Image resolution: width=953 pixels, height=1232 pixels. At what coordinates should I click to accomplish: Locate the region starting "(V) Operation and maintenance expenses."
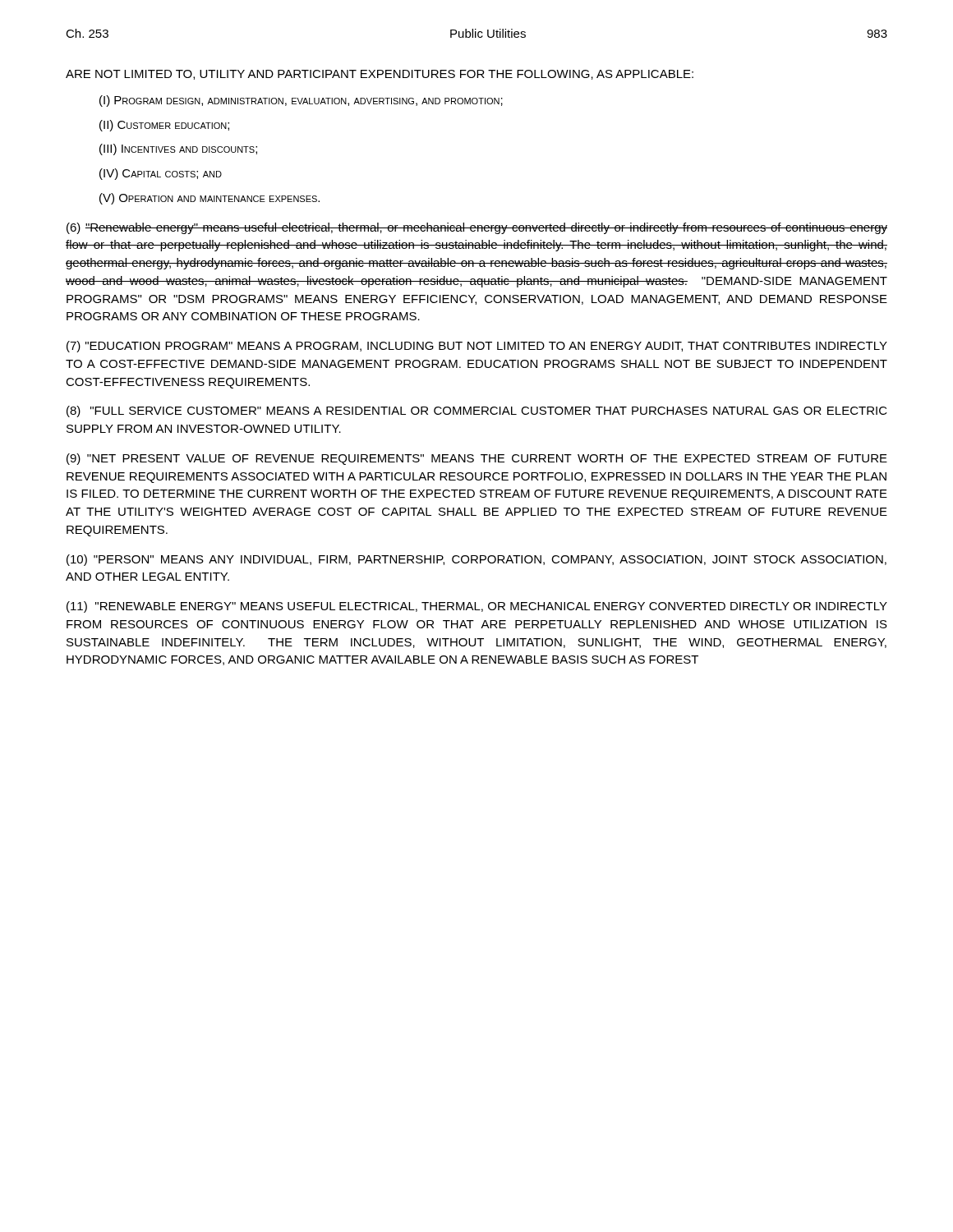coord(210,197)
